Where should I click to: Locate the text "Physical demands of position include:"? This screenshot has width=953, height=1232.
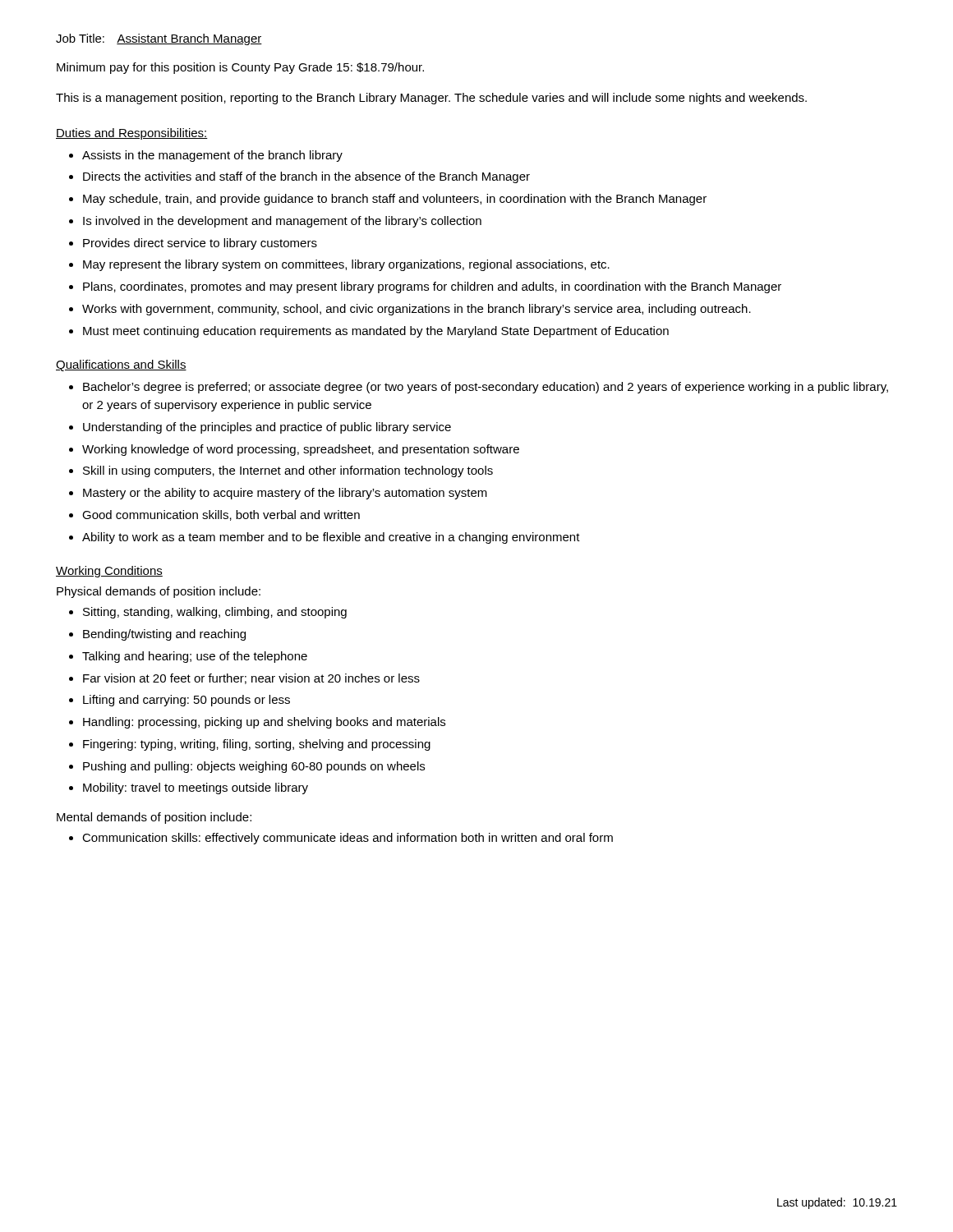(x=159, y=591)
